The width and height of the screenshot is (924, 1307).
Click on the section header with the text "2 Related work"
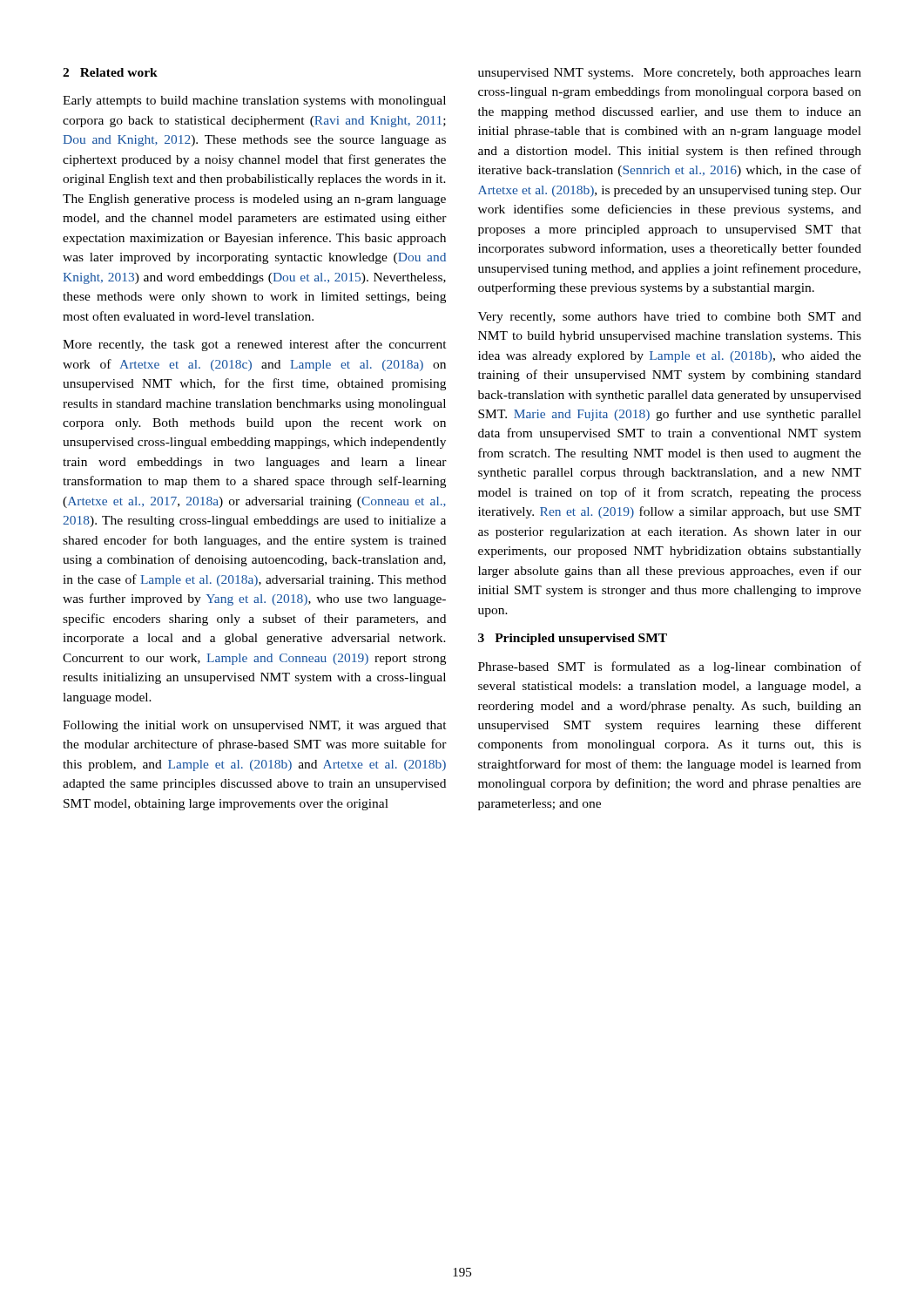(x=110, y=72)
